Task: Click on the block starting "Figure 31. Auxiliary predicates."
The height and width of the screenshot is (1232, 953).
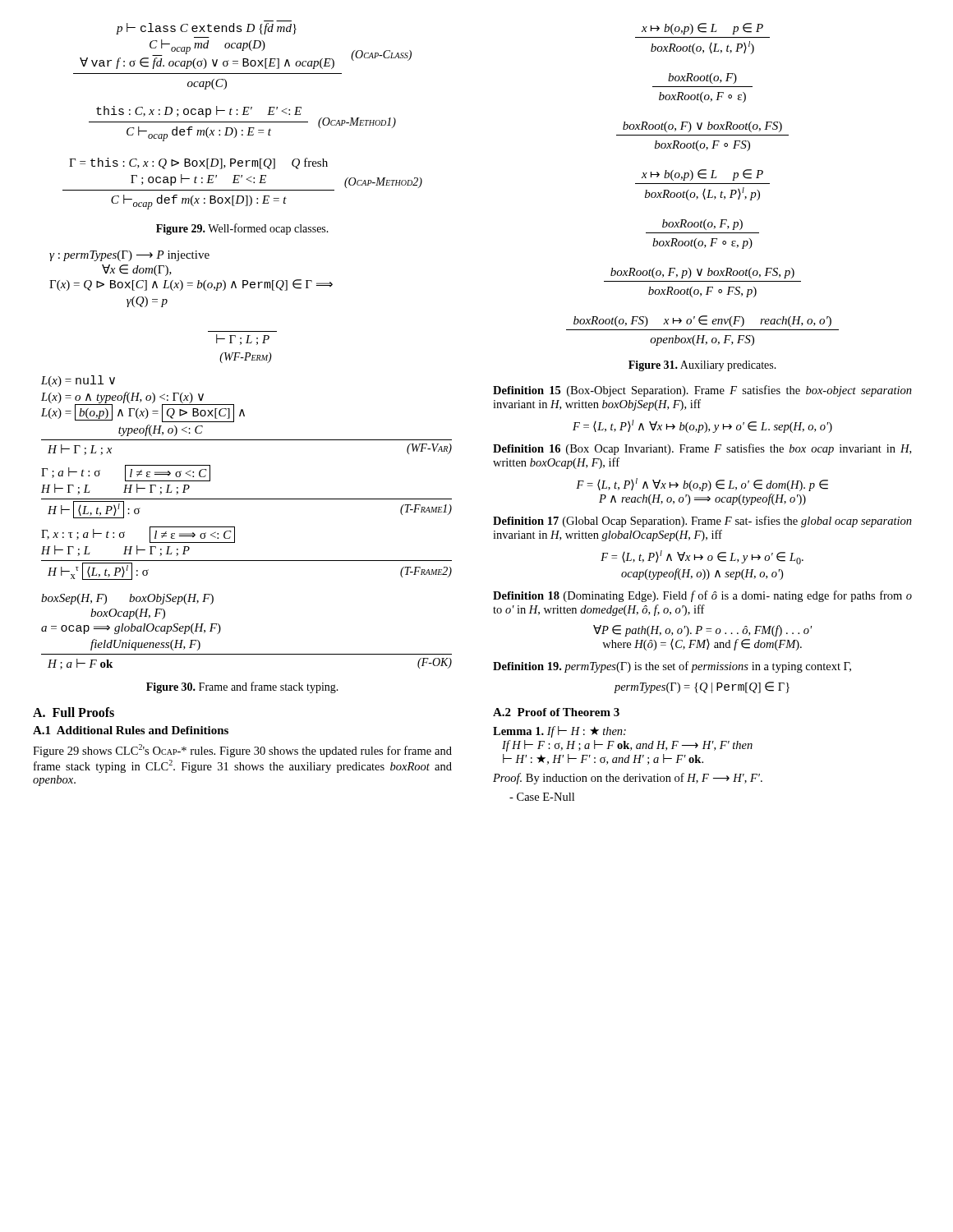Action: click(702, 365)
